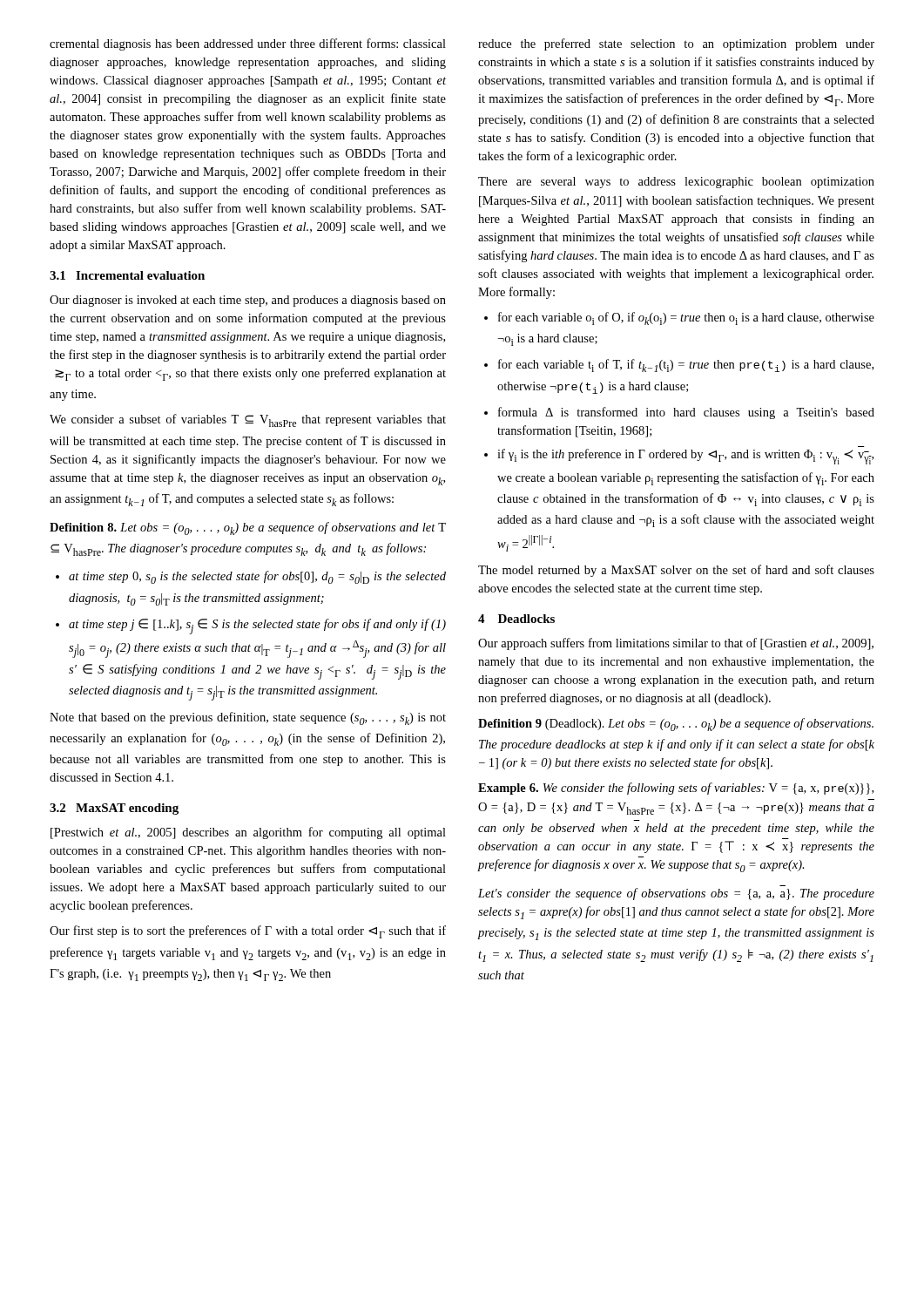Image resolution: width=924 pixels, height=1307 pixels.
Task: Select the text block that says "Definition 9 (Deadlock). Let obs"
Action: [676, 743]
